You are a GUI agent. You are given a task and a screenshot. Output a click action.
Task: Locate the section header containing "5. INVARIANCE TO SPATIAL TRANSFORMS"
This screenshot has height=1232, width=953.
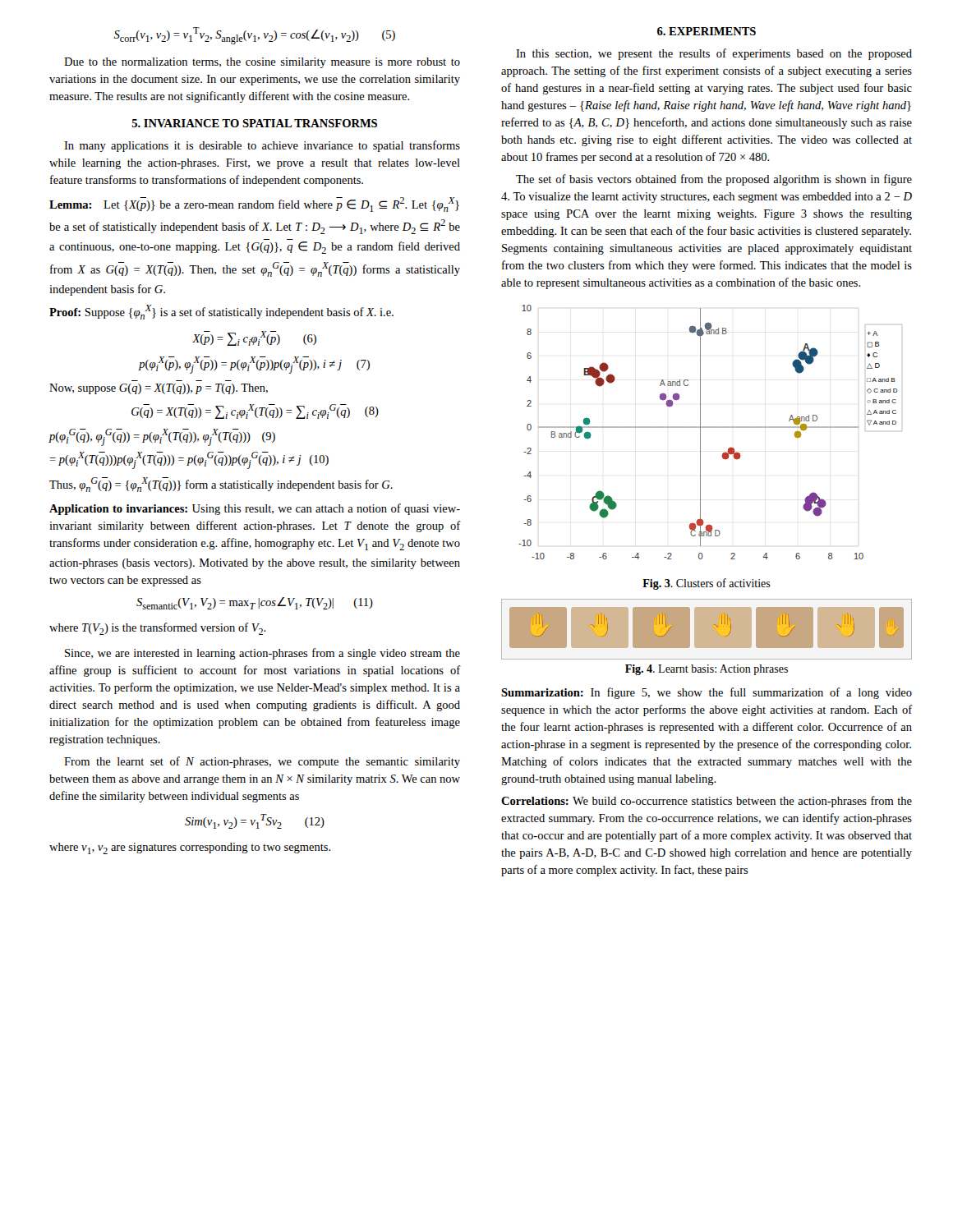tap(255, 123)
